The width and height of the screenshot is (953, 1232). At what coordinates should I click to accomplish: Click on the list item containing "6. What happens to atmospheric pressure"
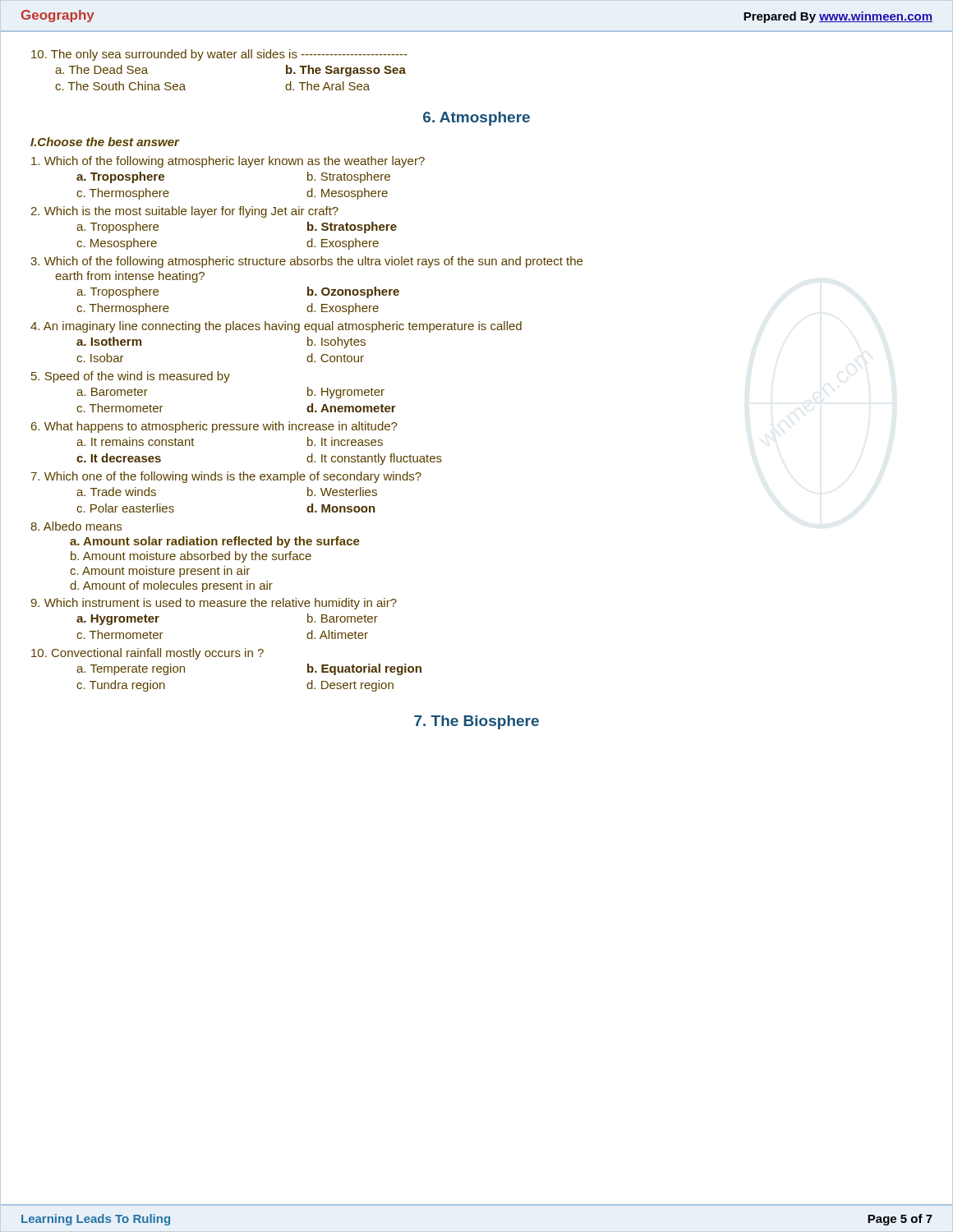click(x=214, y=427)
